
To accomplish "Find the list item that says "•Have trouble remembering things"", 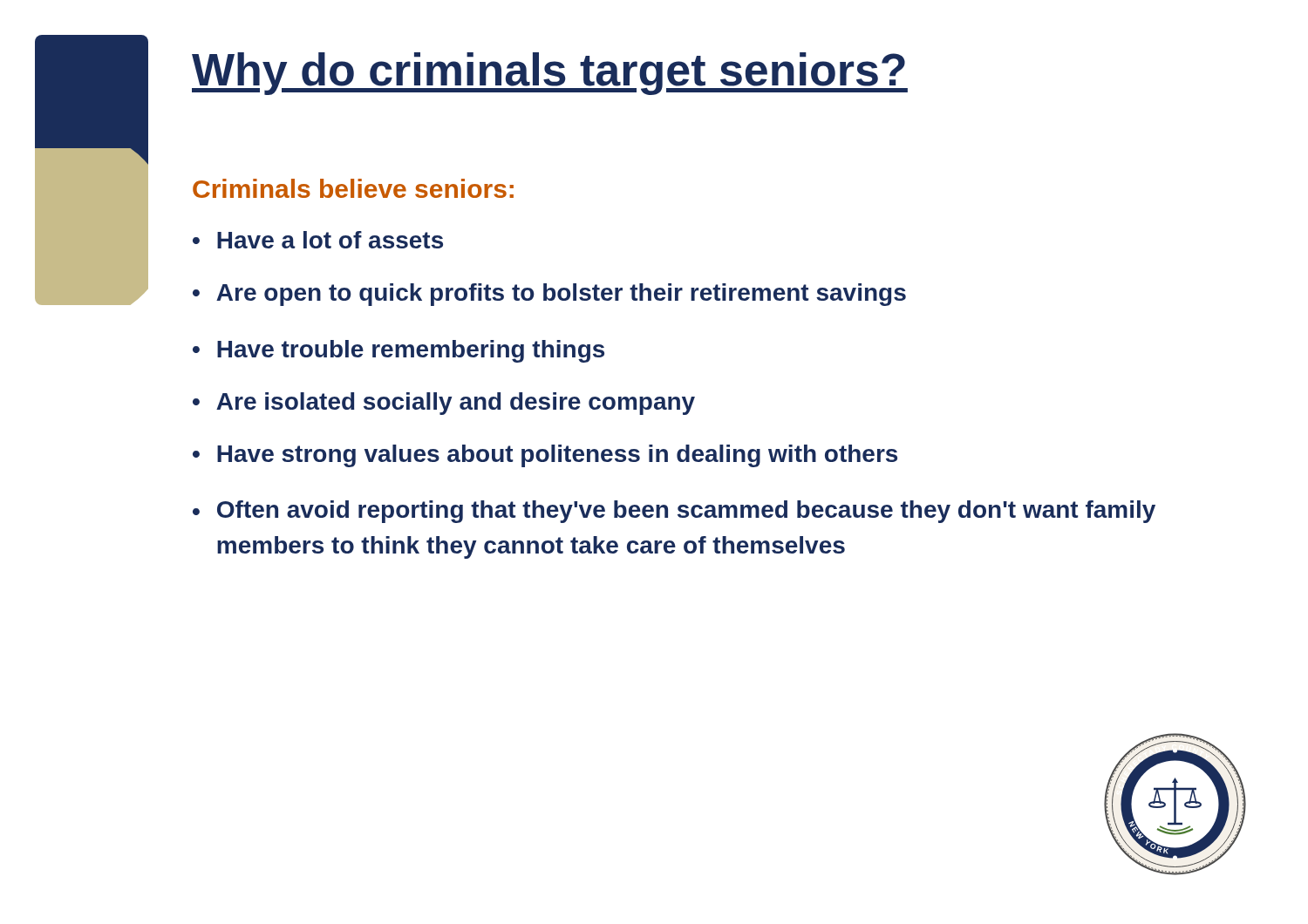I will tap(399, 350).
